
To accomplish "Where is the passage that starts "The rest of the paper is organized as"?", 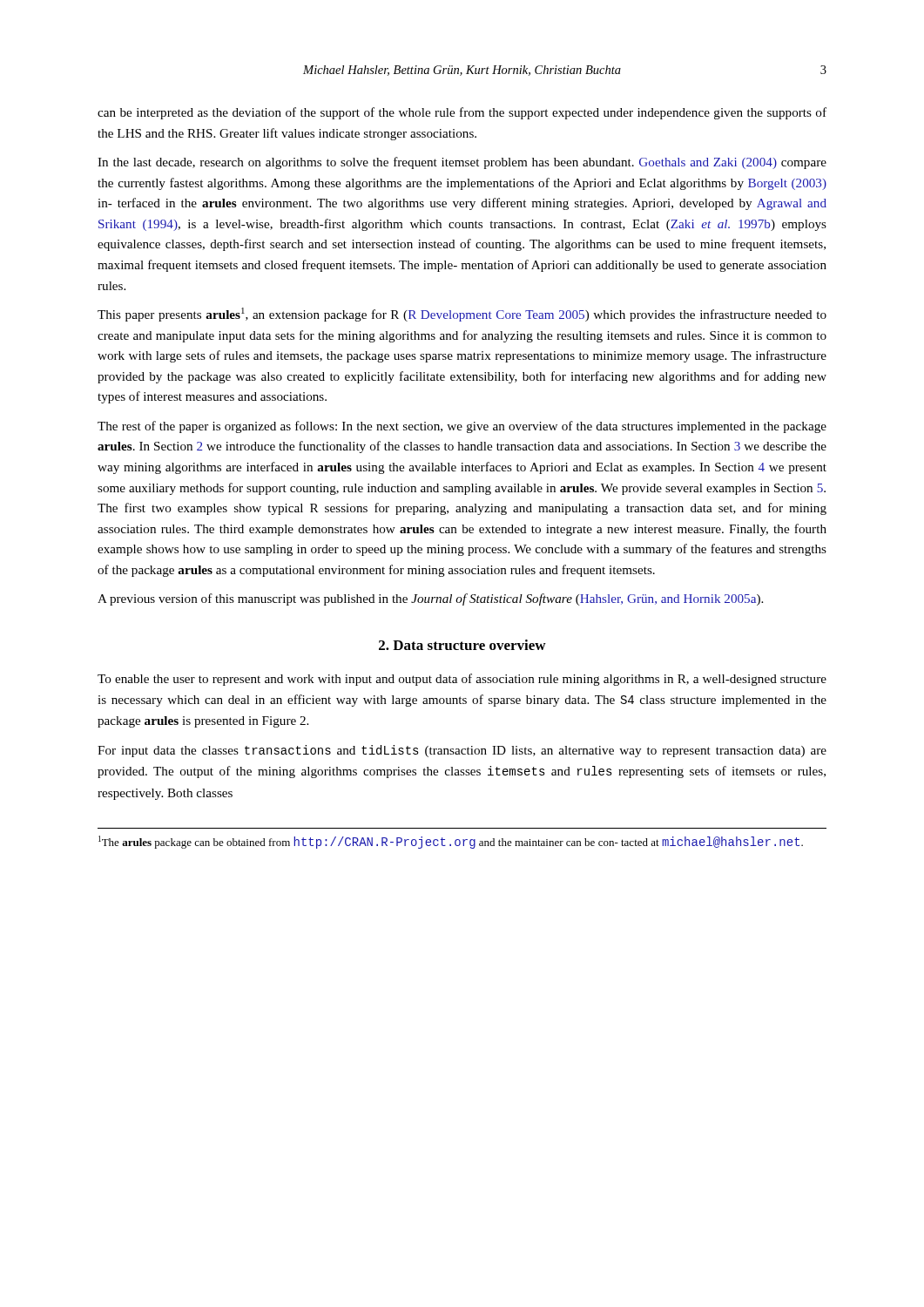I will pos(462,497).
